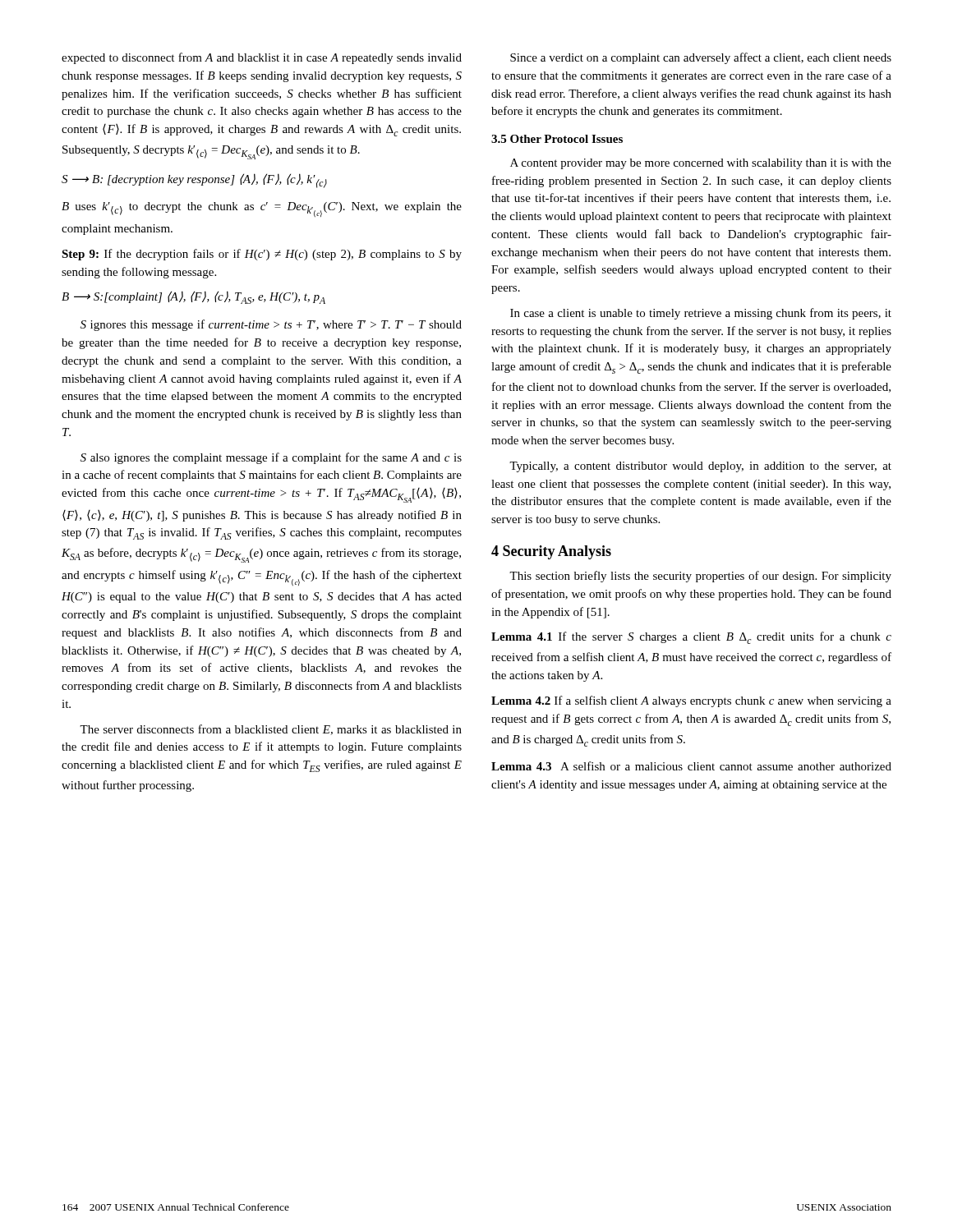The image size is (953, 1232).
Task: Click on the text starting "Step 9: If the decryption"
Action: click(262, 263)
